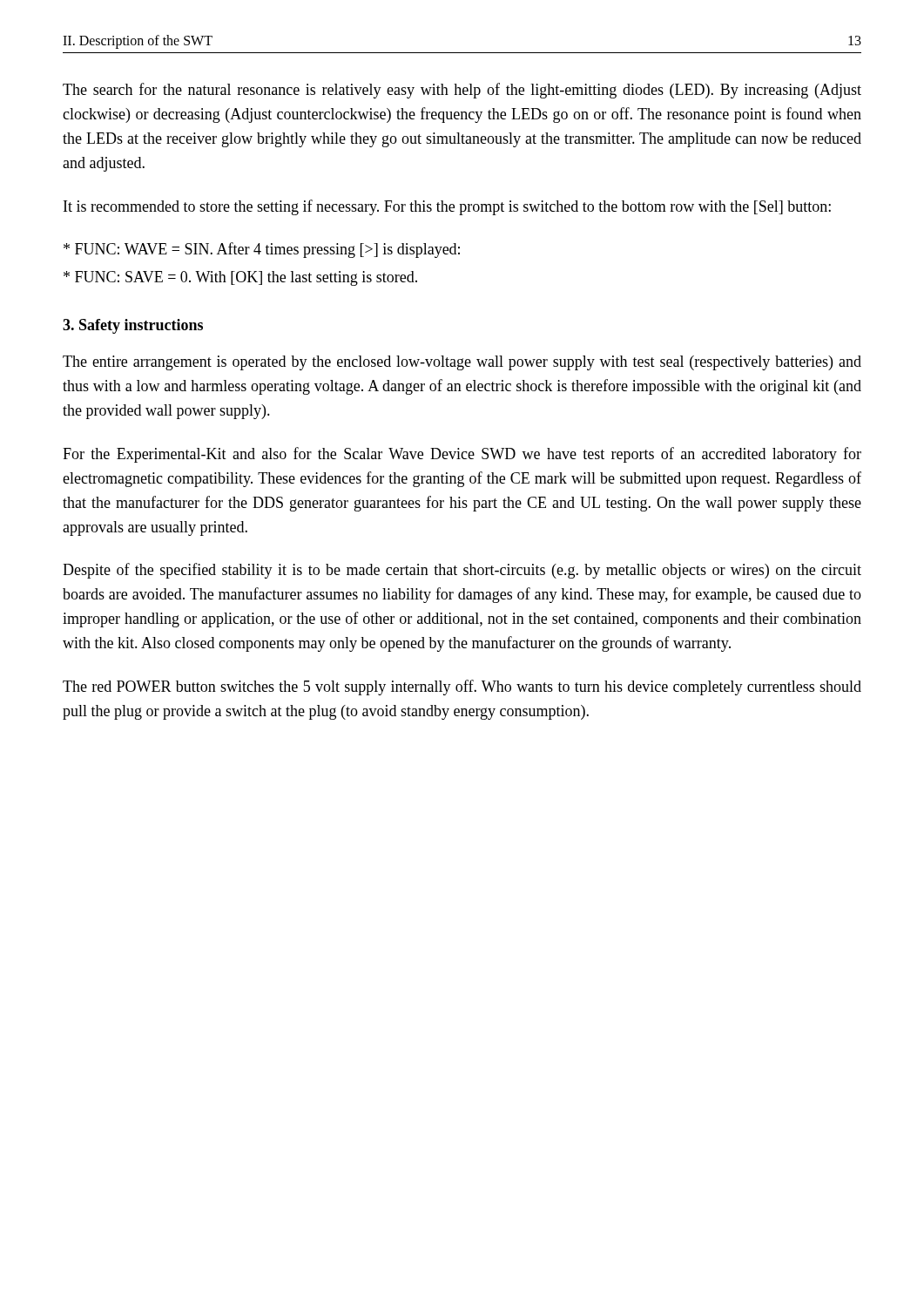This screenshot has height=1307, width=924.
Task: Find the text block that says "The search for the natural"
Action: [462, 126]
